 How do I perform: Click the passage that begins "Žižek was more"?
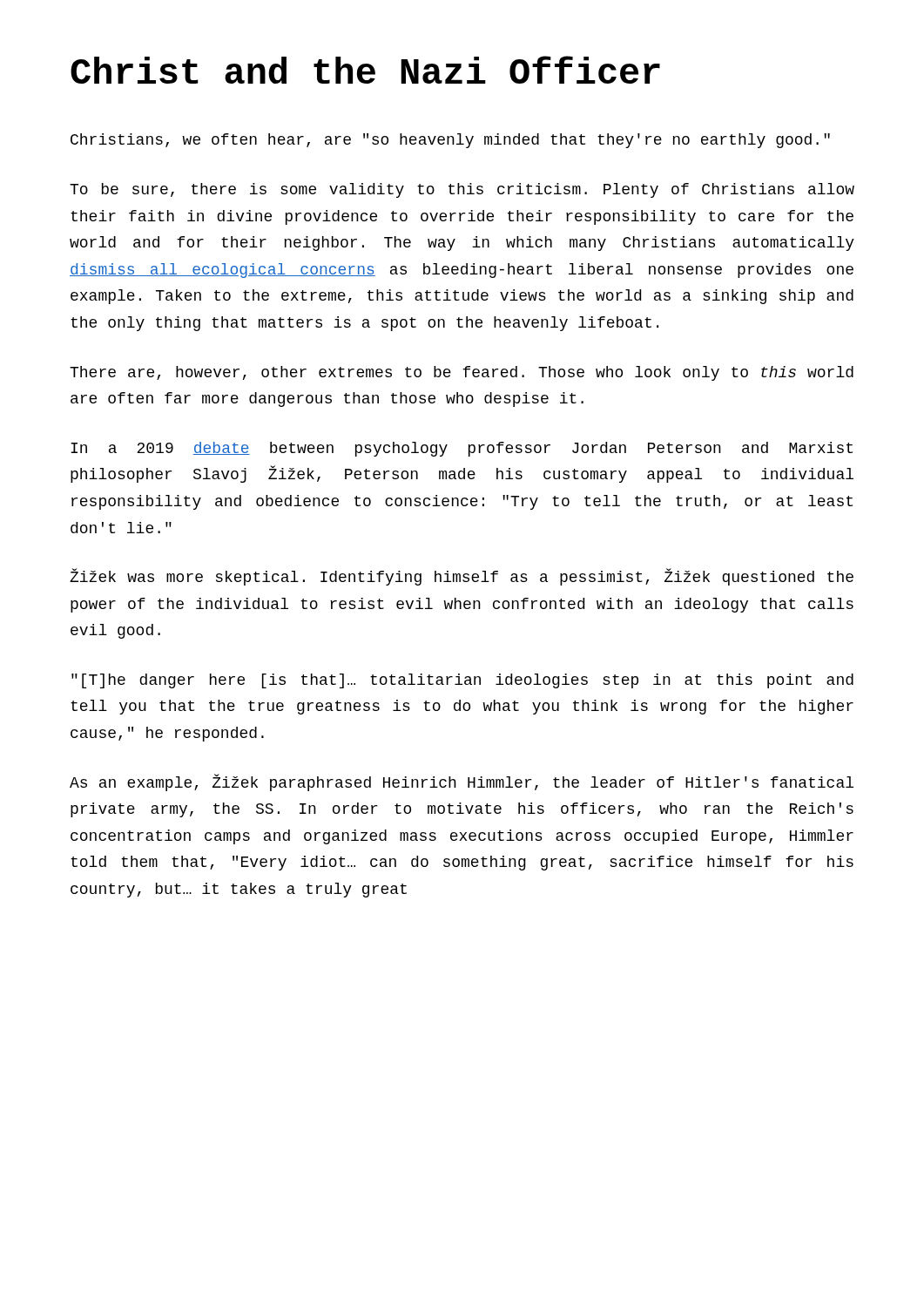(x=462, y=604)
